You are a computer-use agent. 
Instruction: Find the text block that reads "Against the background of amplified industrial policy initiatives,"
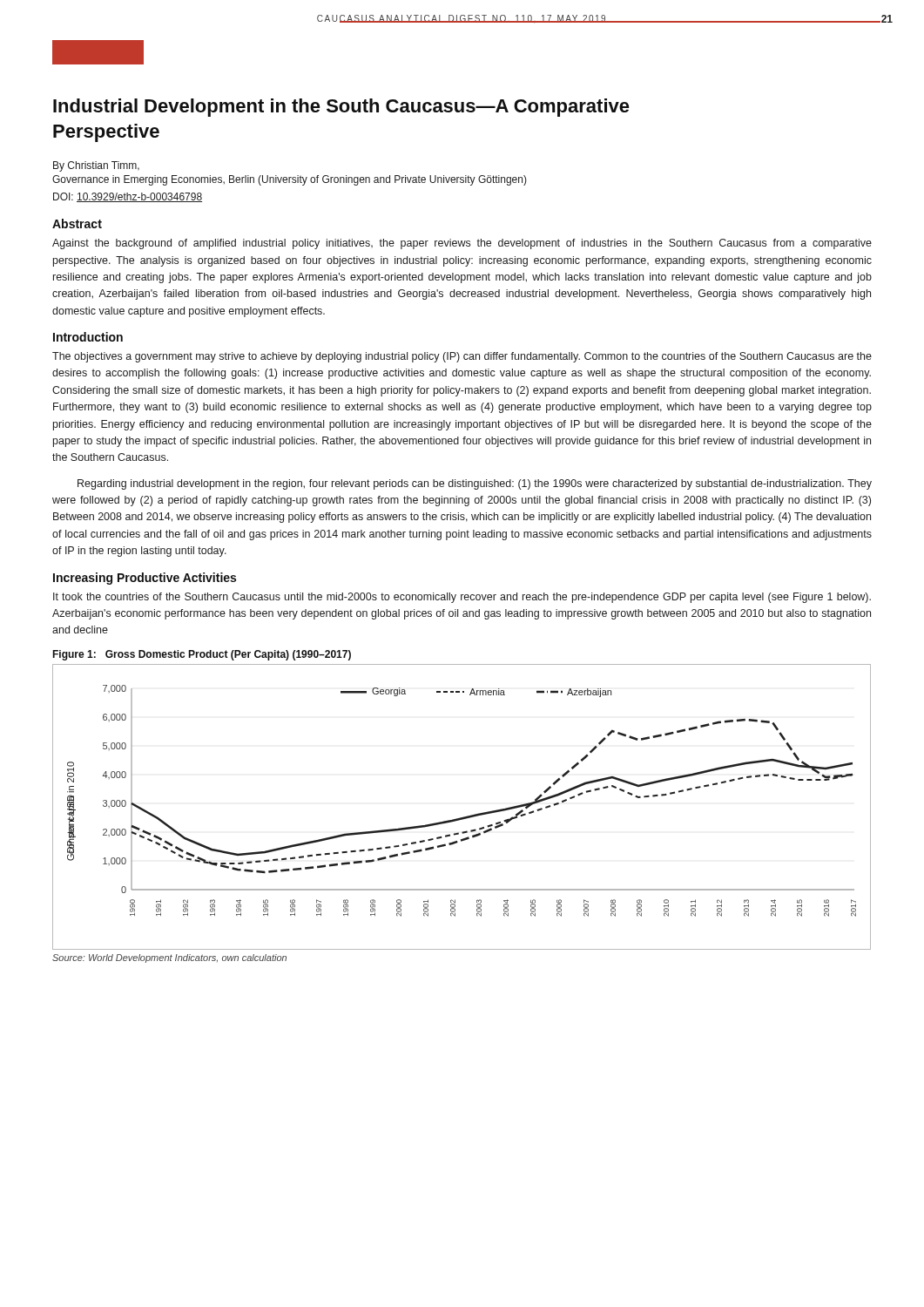coord(462,278)
